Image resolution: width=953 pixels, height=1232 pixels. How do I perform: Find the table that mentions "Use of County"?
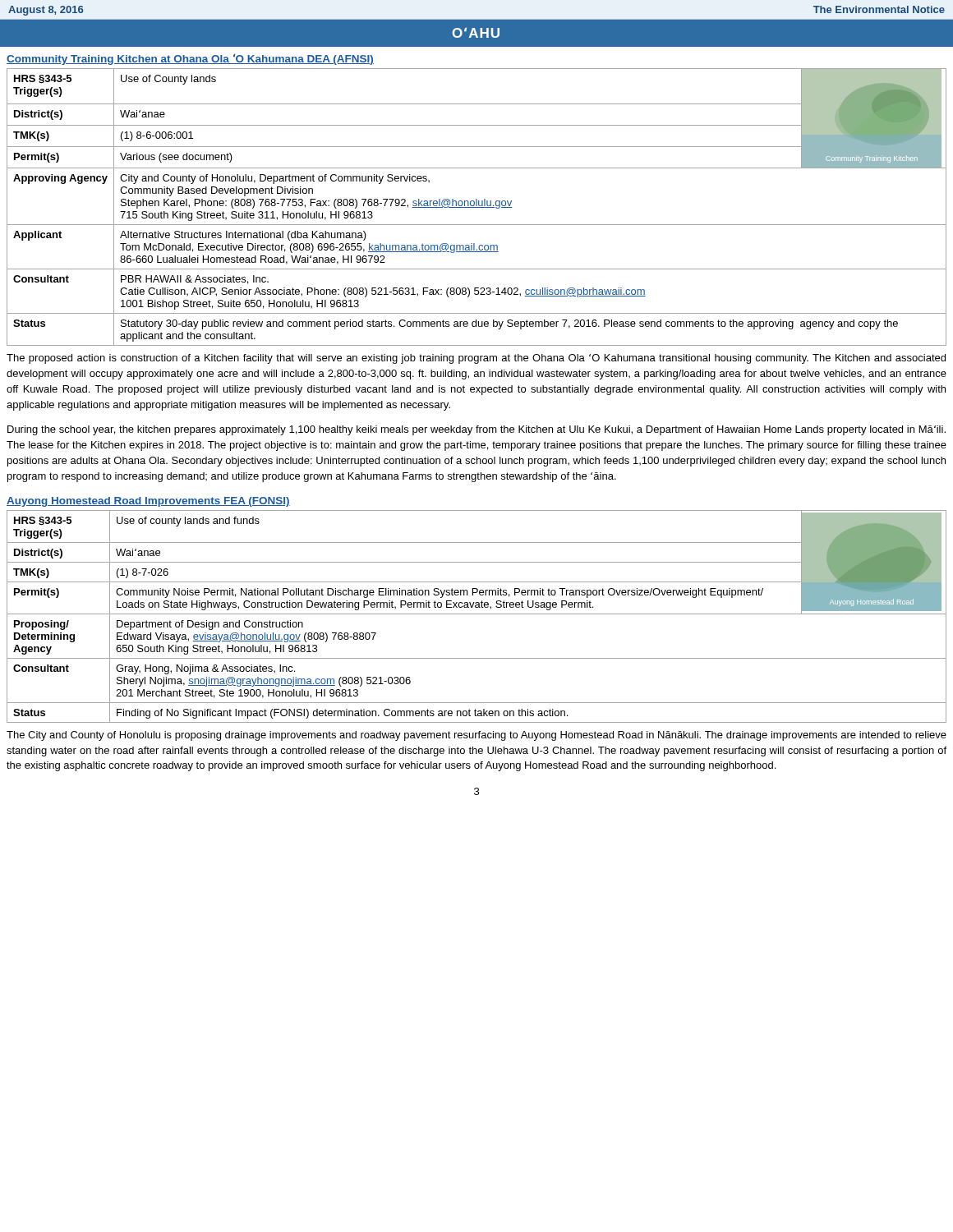pyautogui.click(x=476, y=207)
